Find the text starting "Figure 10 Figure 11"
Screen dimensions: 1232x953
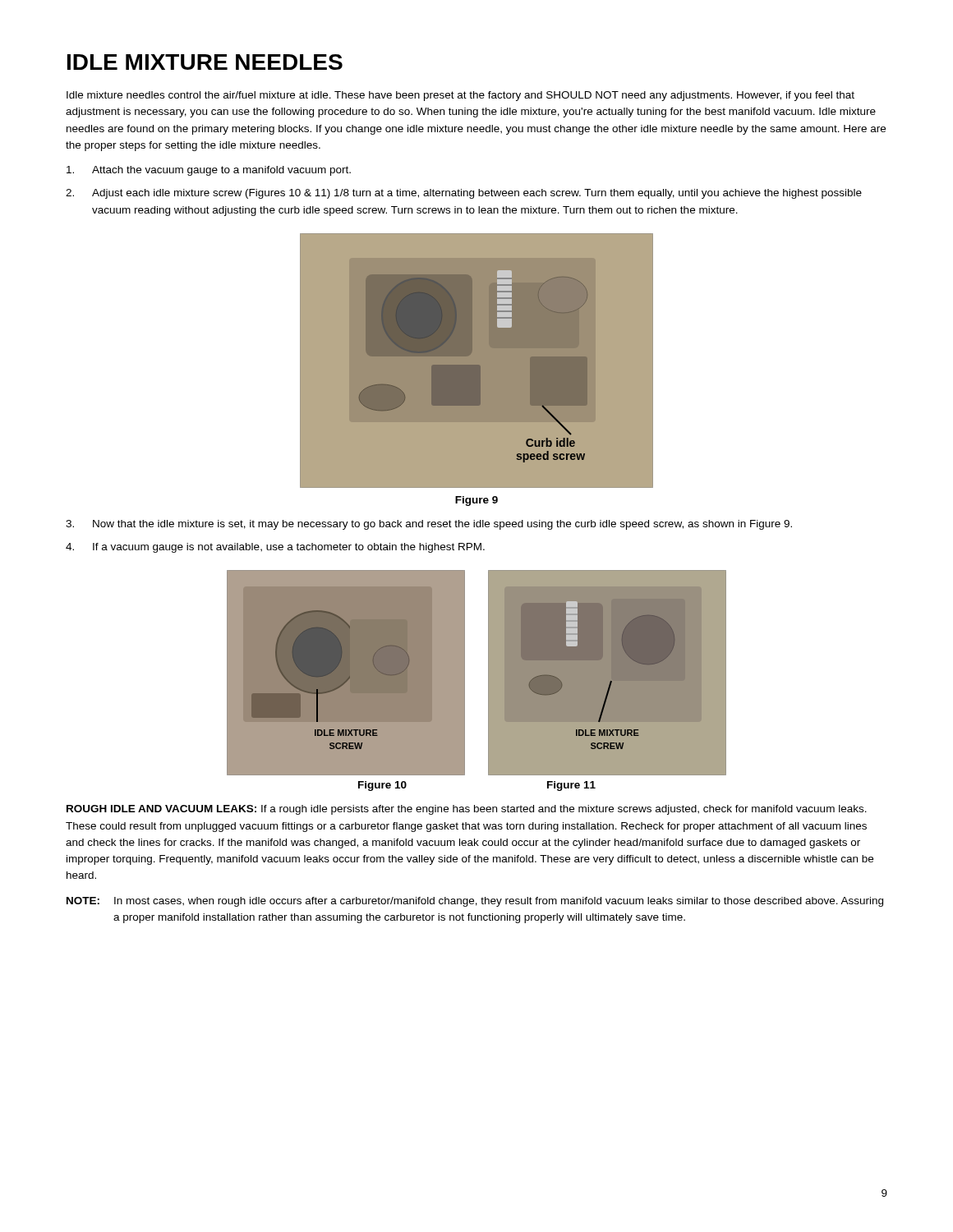(x=386, y=786)
